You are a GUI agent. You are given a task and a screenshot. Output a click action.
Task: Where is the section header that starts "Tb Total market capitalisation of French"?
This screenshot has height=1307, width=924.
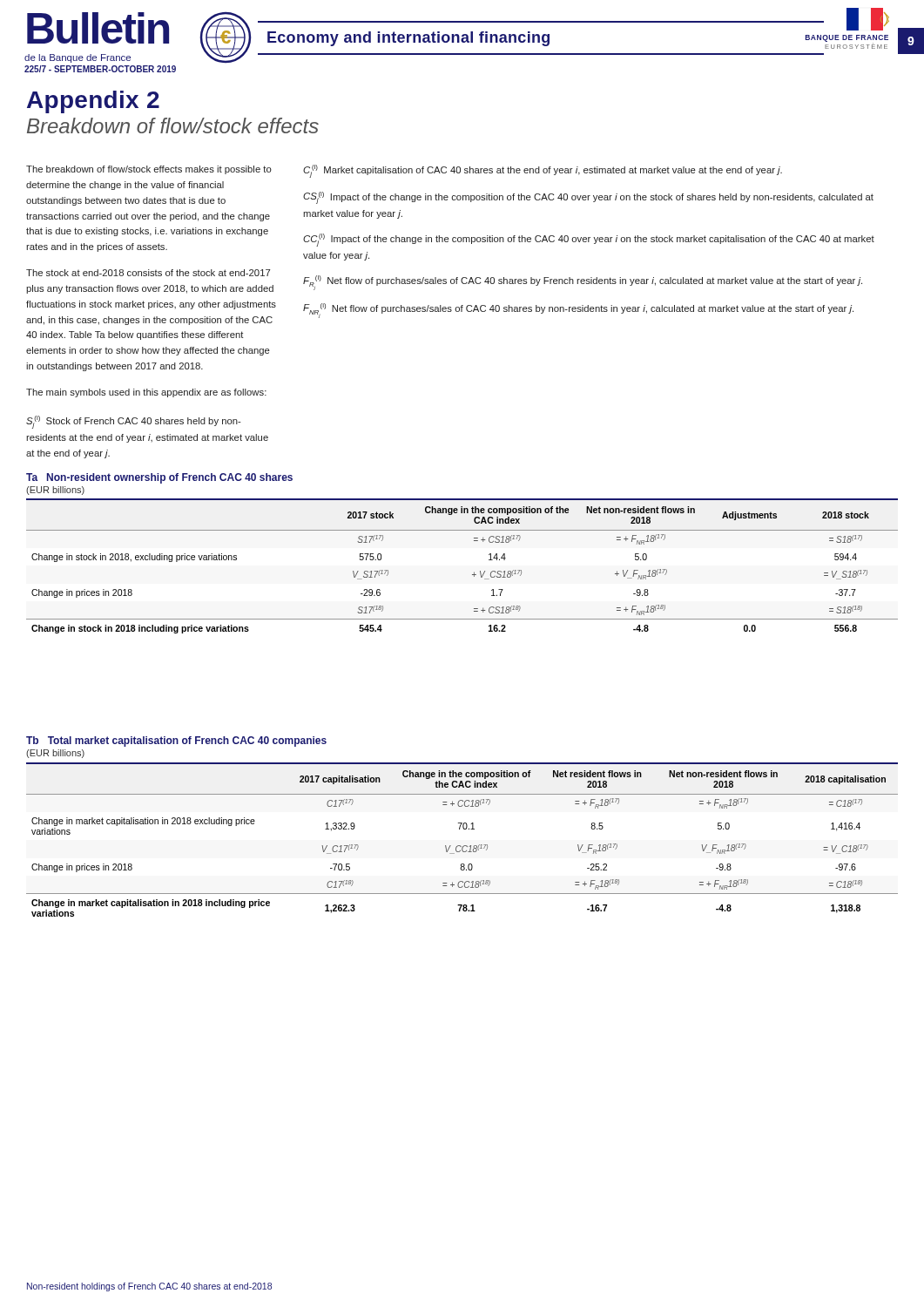[176, 741]
